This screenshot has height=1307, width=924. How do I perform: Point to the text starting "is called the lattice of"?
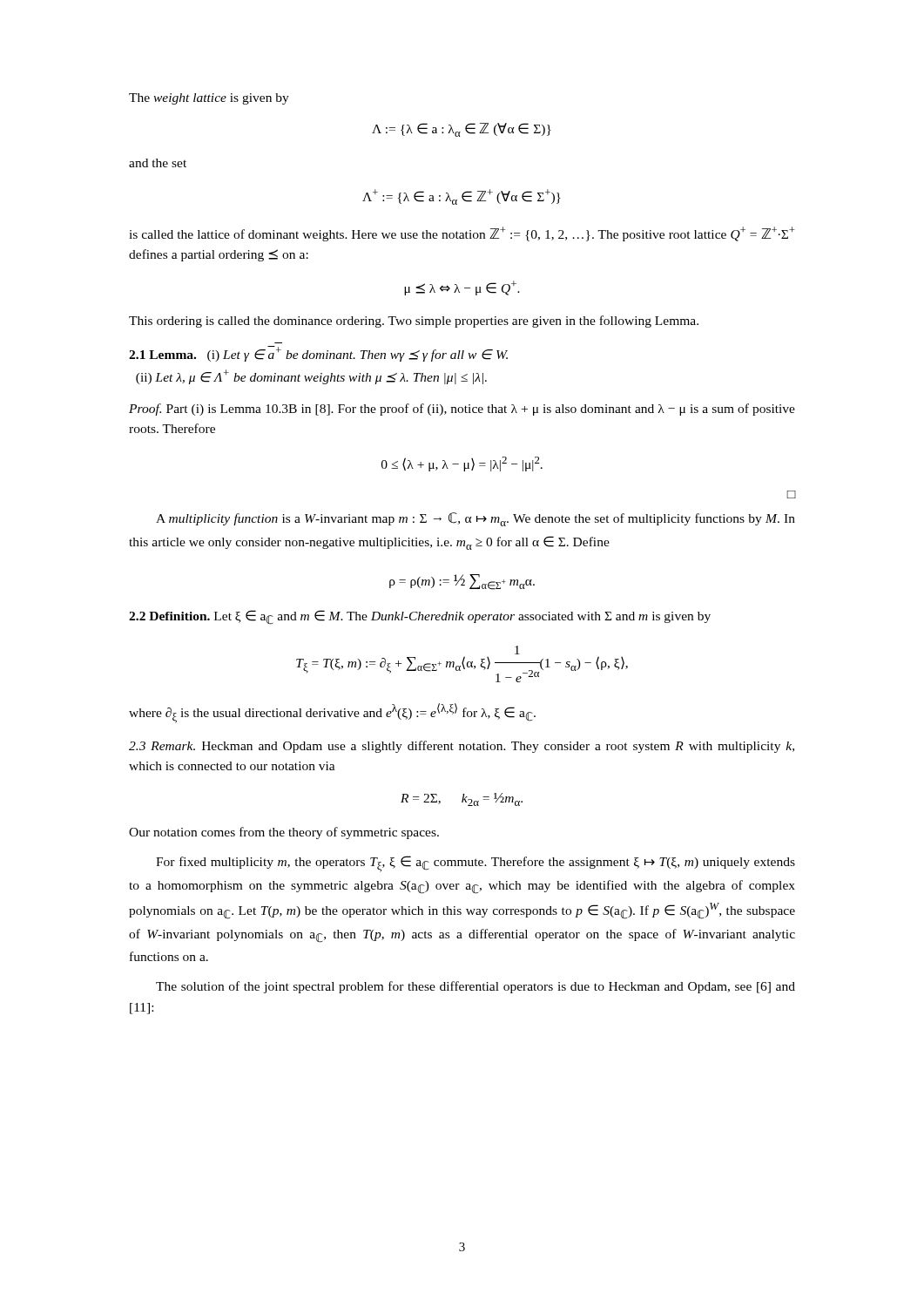click(x=462, y=243)
